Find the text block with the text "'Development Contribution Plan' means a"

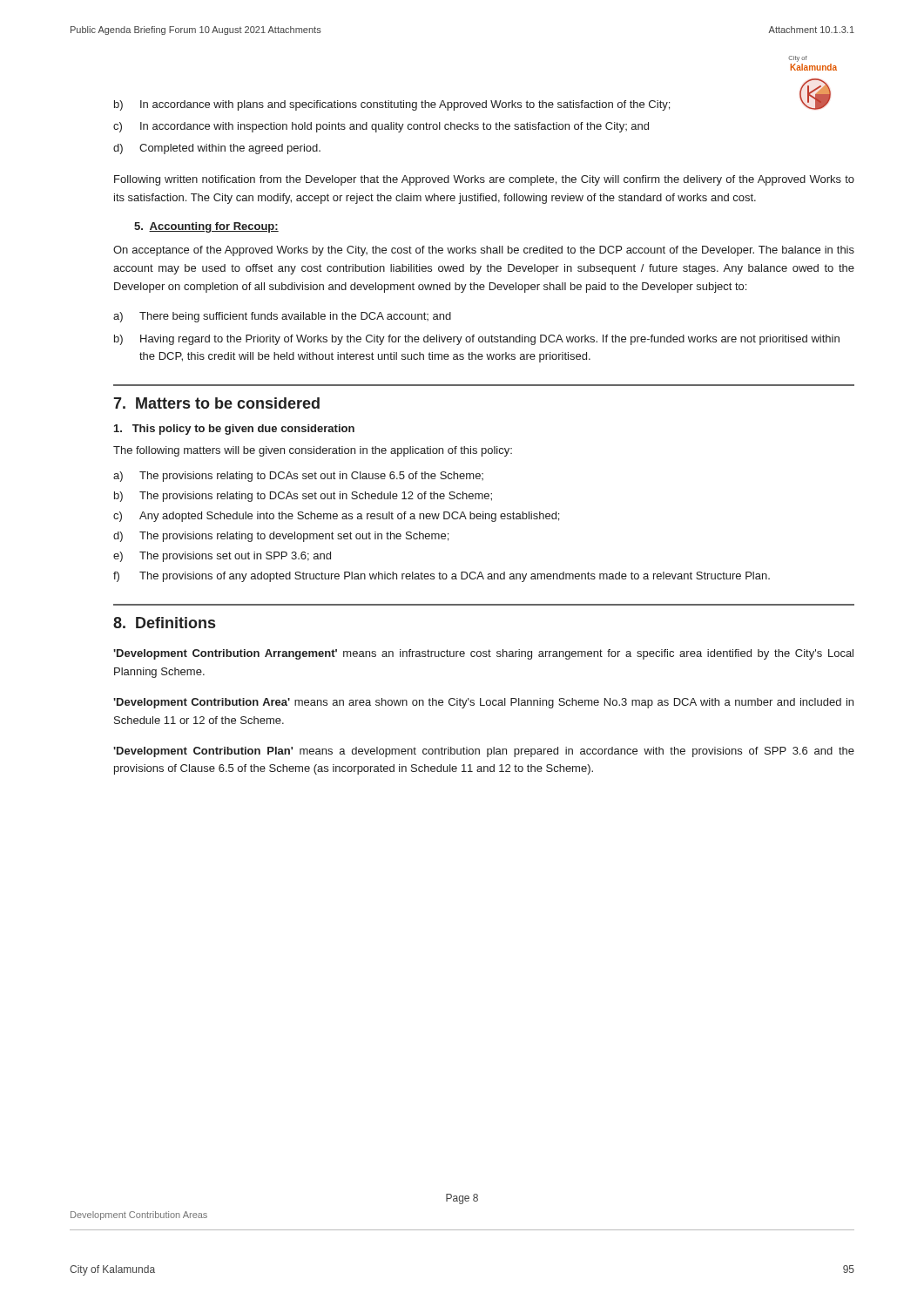(x=484, y=759)
